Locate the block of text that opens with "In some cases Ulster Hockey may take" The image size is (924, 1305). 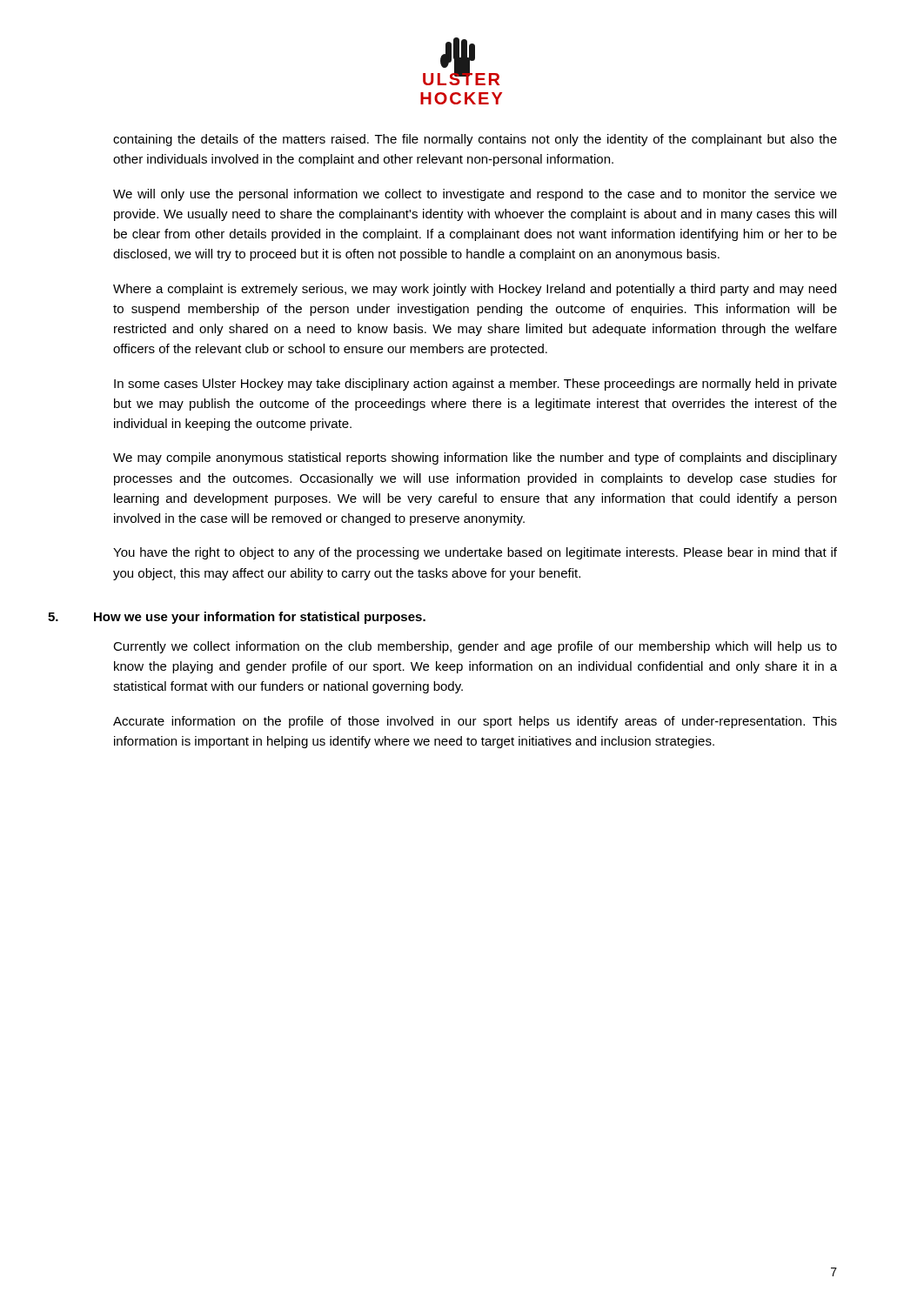tap(475, 403)
